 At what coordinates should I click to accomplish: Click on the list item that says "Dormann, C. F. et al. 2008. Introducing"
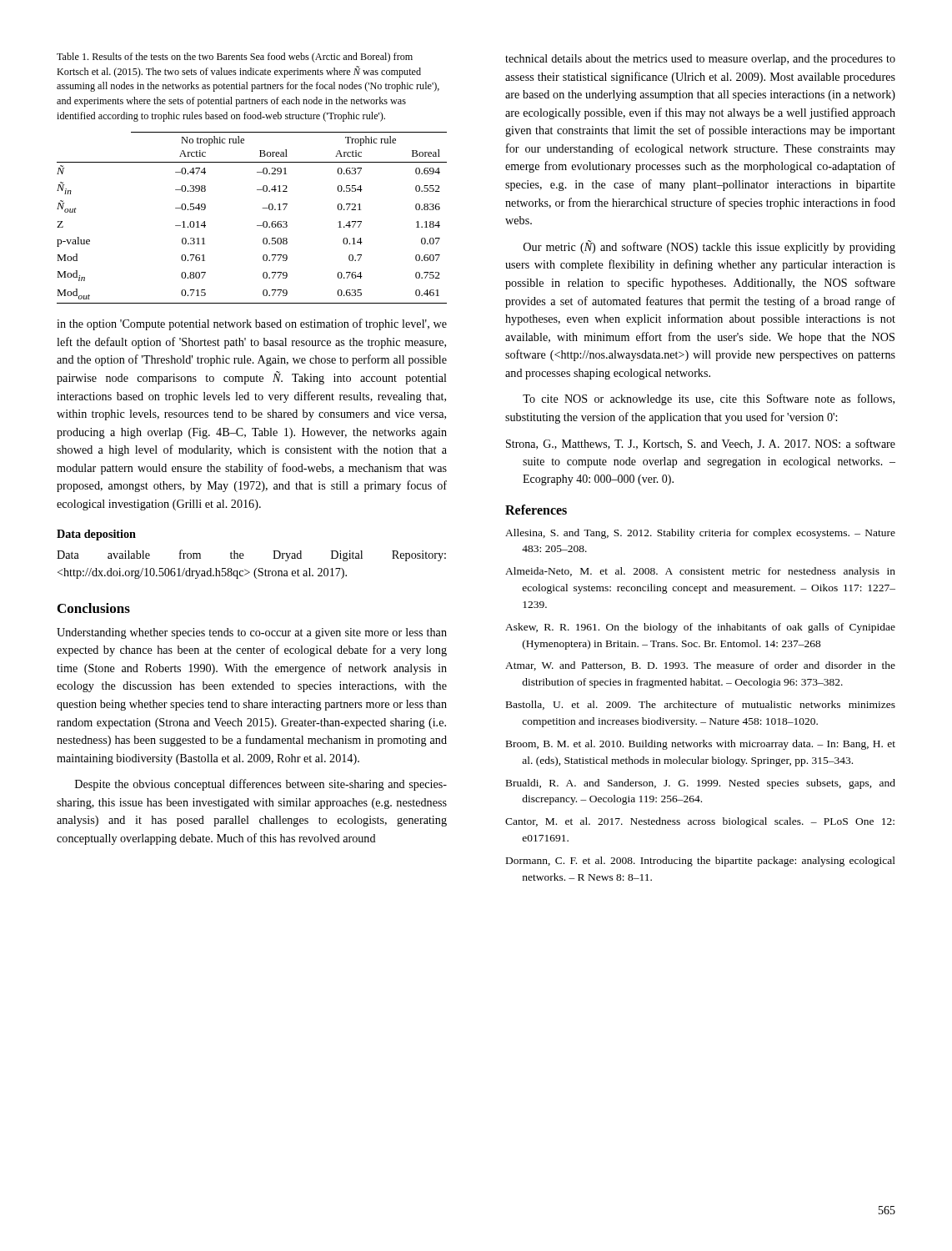[x=700, y=868]
